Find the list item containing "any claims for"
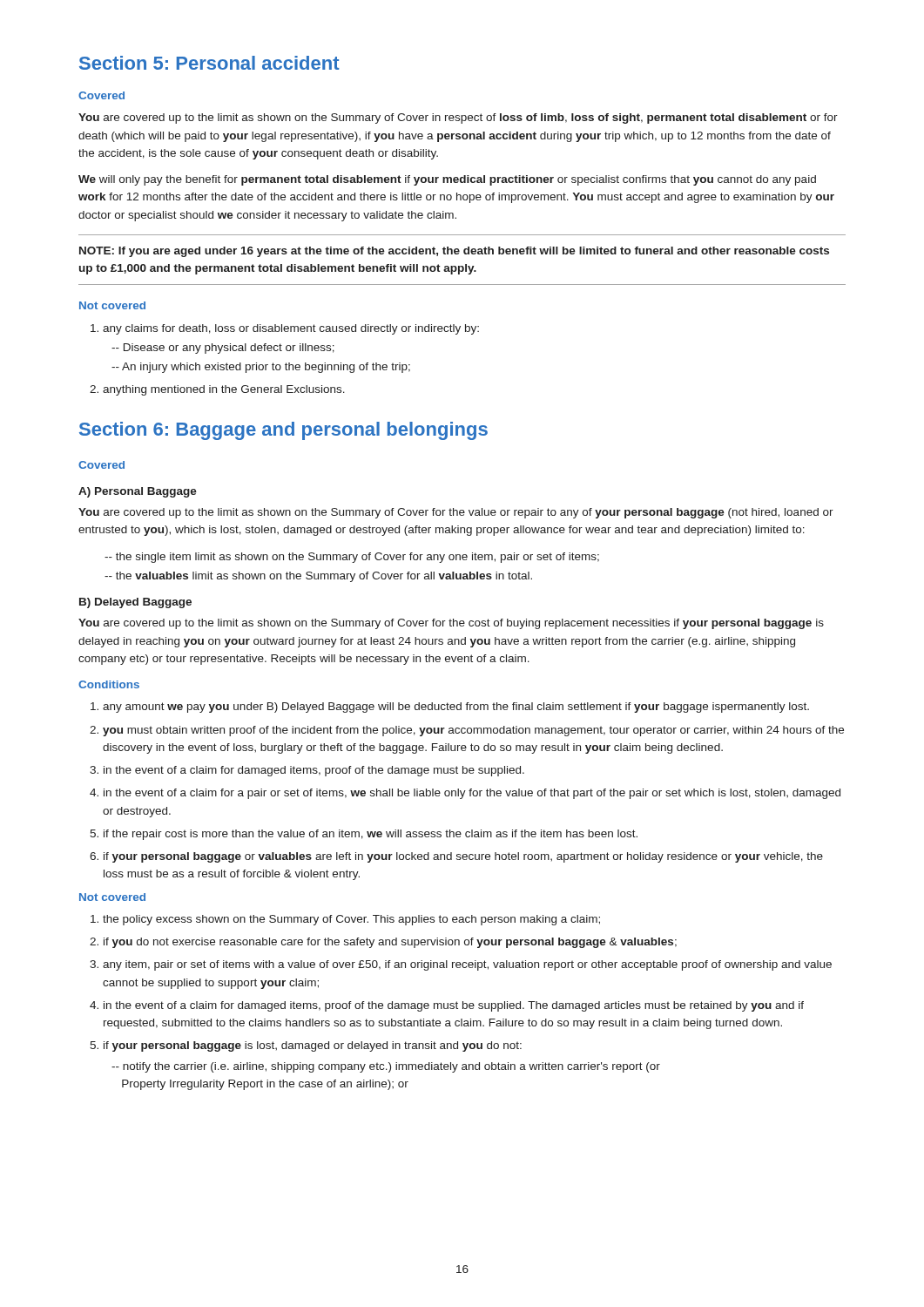Image resolution: width=924 pixels, height=1307 pixels. 285,329
